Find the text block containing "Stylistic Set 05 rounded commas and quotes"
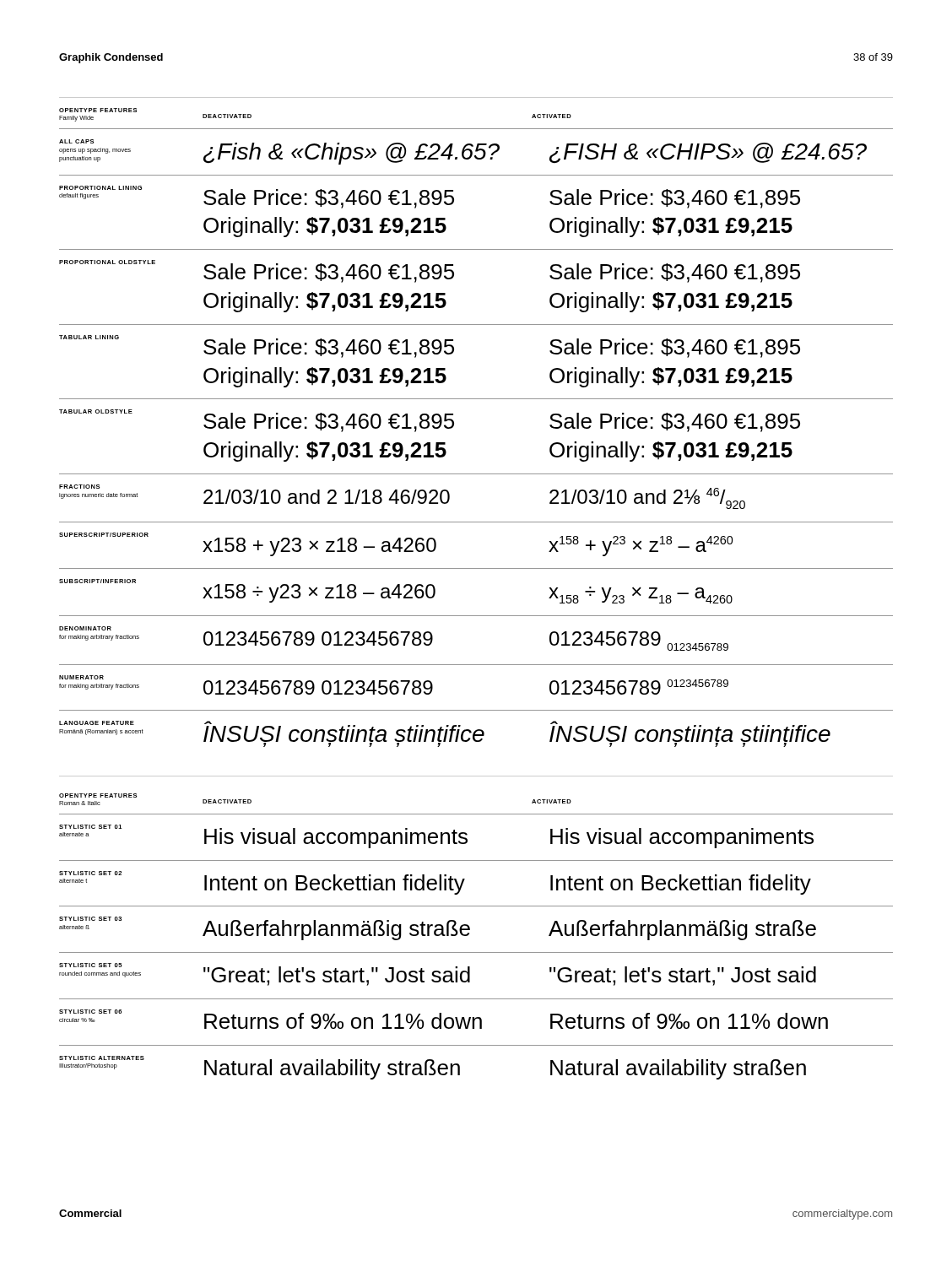This screenshot has width=952, height=1266. tap(476, 976)
